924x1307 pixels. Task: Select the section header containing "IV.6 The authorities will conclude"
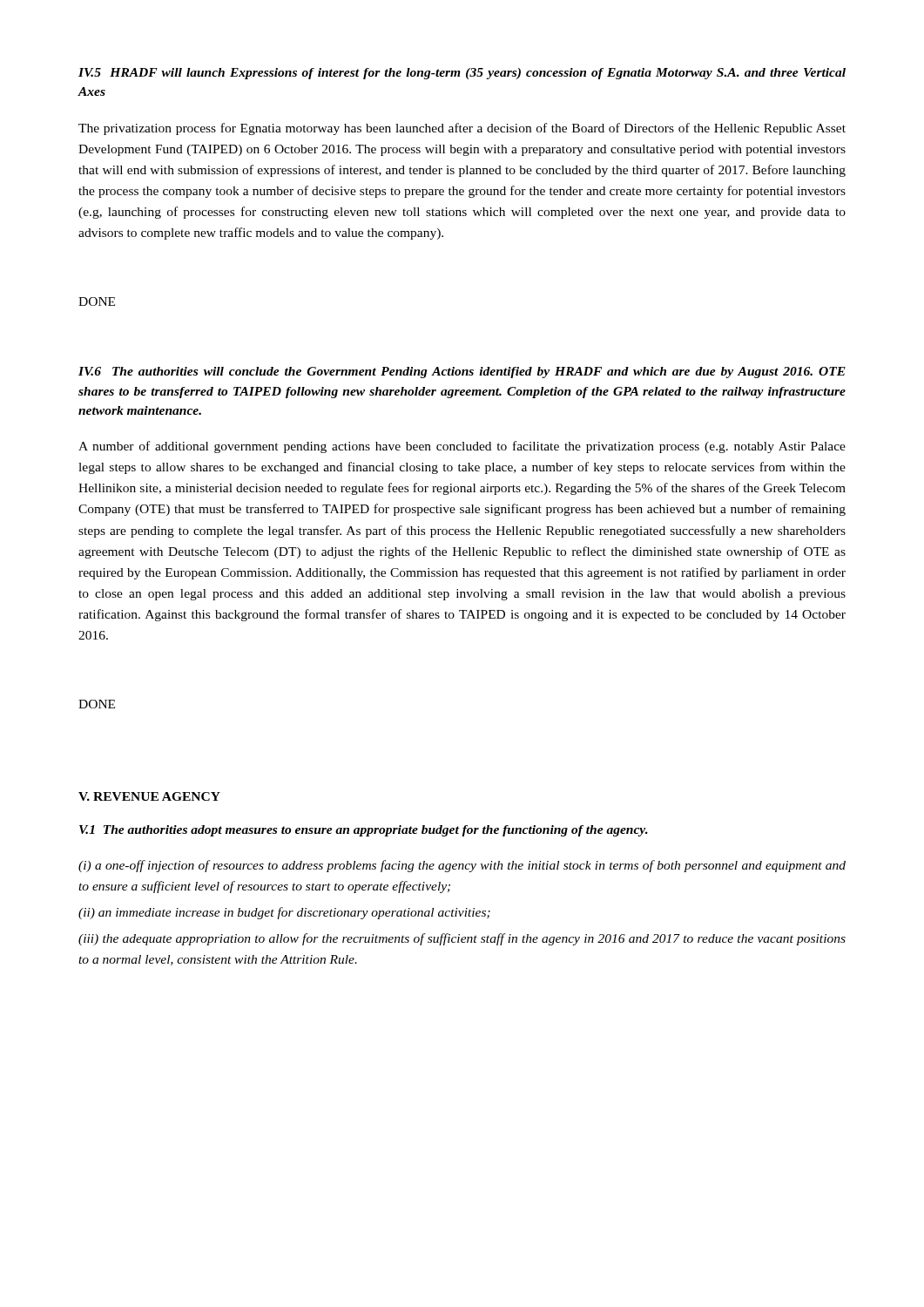462,390
